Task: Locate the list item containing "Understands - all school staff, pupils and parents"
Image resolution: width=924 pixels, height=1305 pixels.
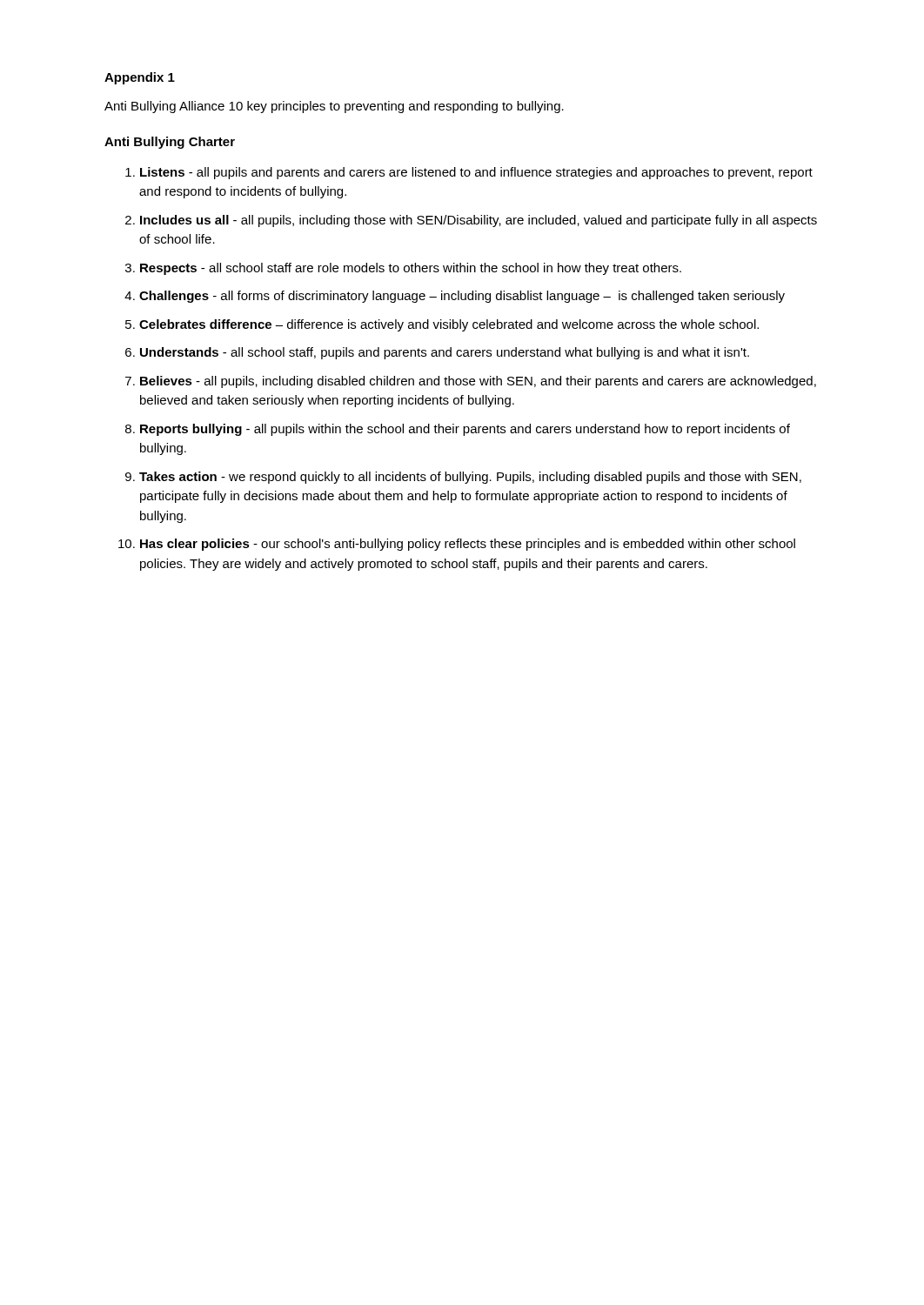Action: (x=445, y=352)
